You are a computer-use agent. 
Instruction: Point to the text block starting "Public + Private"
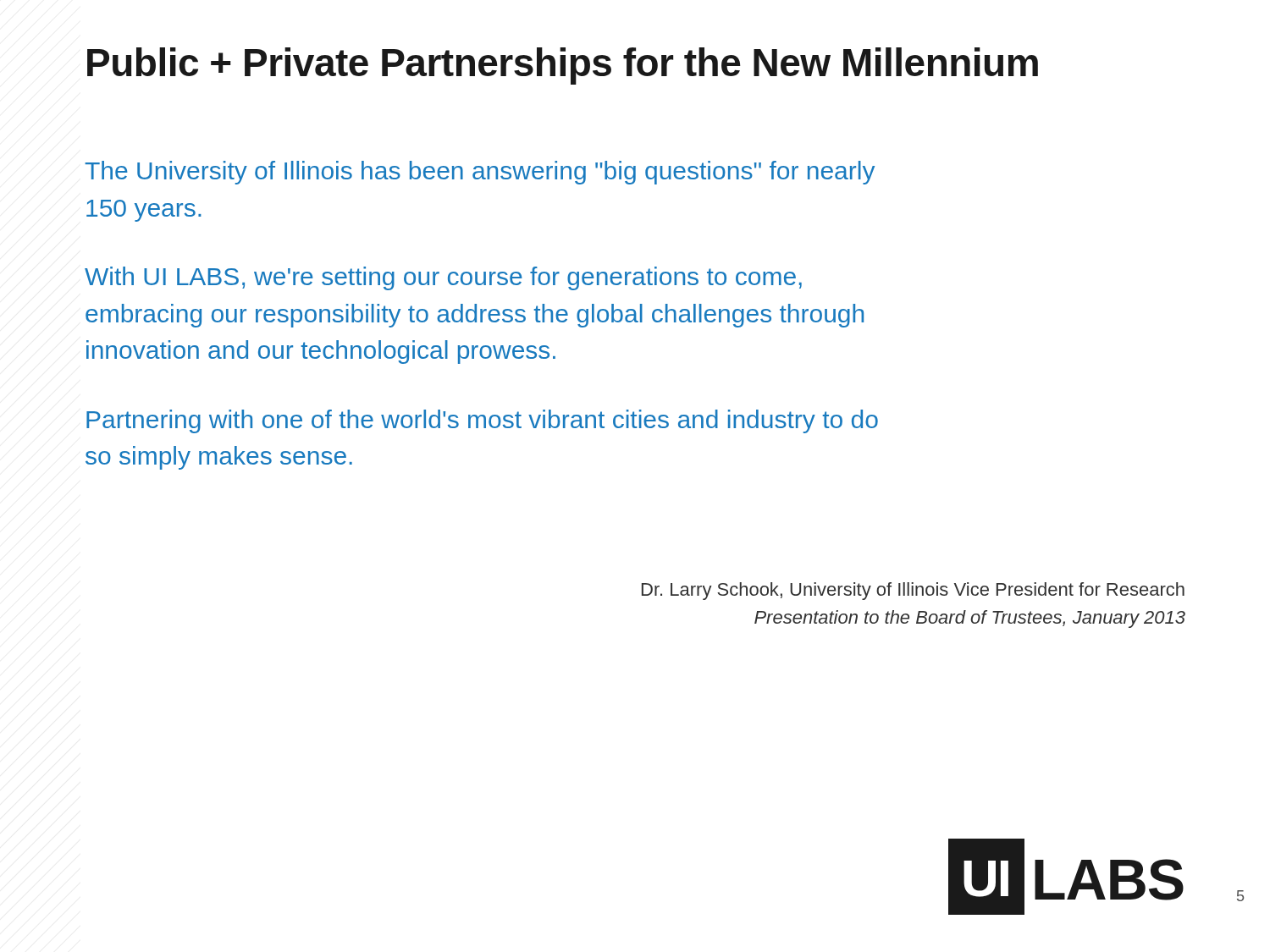(562, 63)
